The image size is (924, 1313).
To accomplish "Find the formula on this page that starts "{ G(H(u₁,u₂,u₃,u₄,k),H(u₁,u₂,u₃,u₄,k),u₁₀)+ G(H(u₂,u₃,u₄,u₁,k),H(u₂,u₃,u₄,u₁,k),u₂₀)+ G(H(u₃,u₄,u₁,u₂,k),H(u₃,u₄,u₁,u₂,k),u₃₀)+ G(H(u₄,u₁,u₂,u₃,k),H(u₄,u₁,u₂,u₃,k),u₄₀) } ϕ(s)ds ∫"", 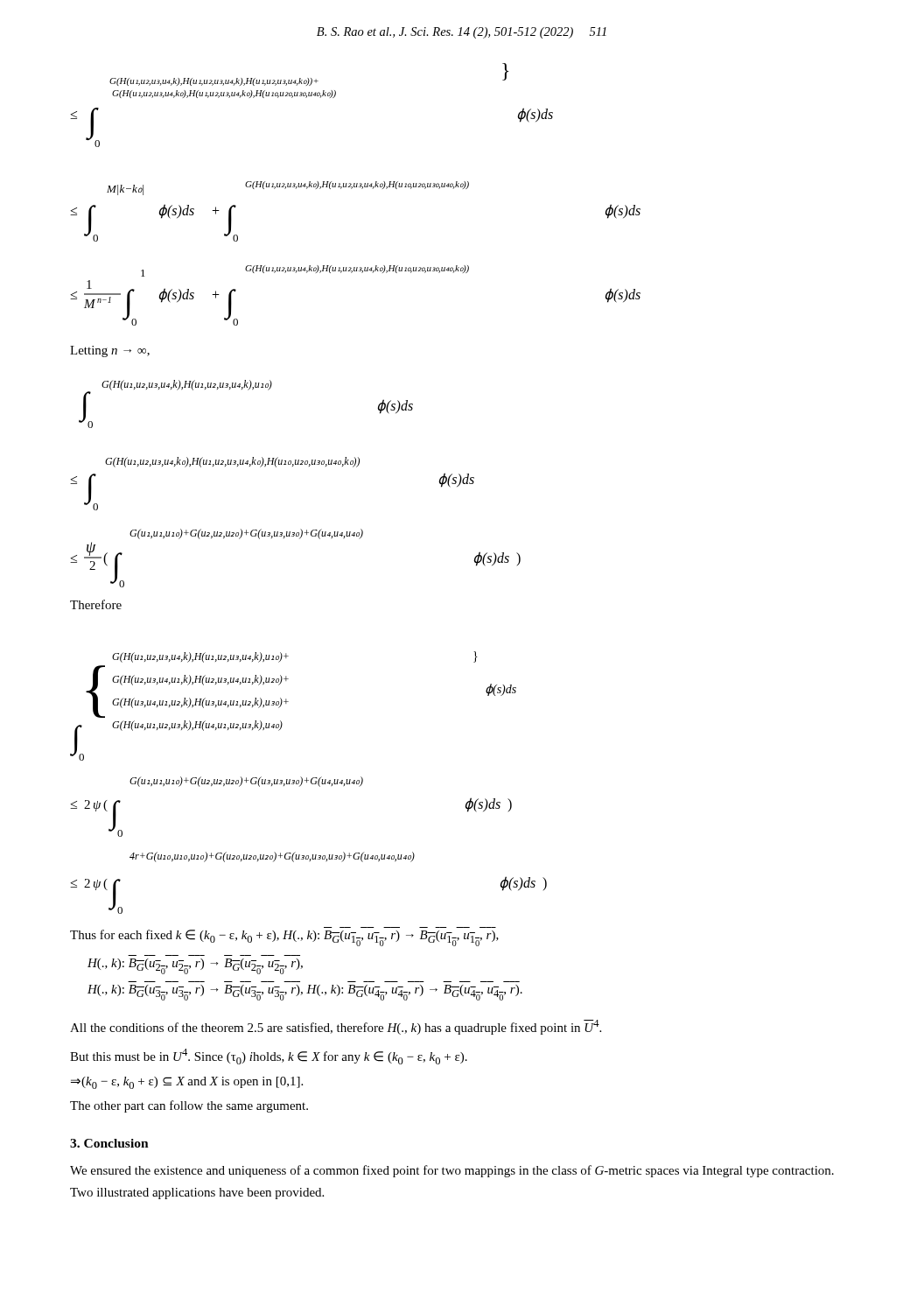I will pos(308,783).
